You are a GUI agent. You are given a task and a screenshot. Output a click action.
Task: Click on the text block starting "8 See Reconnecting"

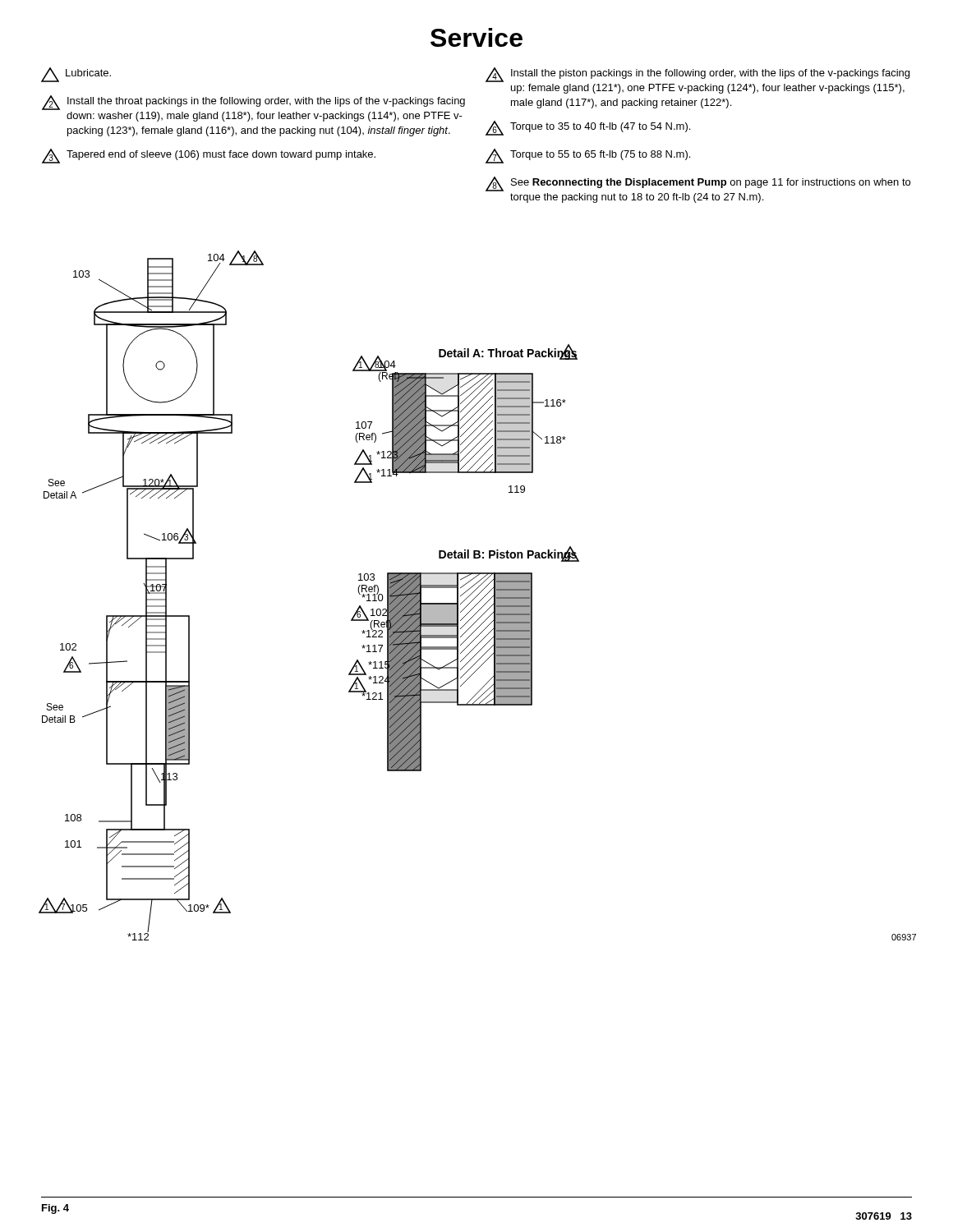click(702, 190)
